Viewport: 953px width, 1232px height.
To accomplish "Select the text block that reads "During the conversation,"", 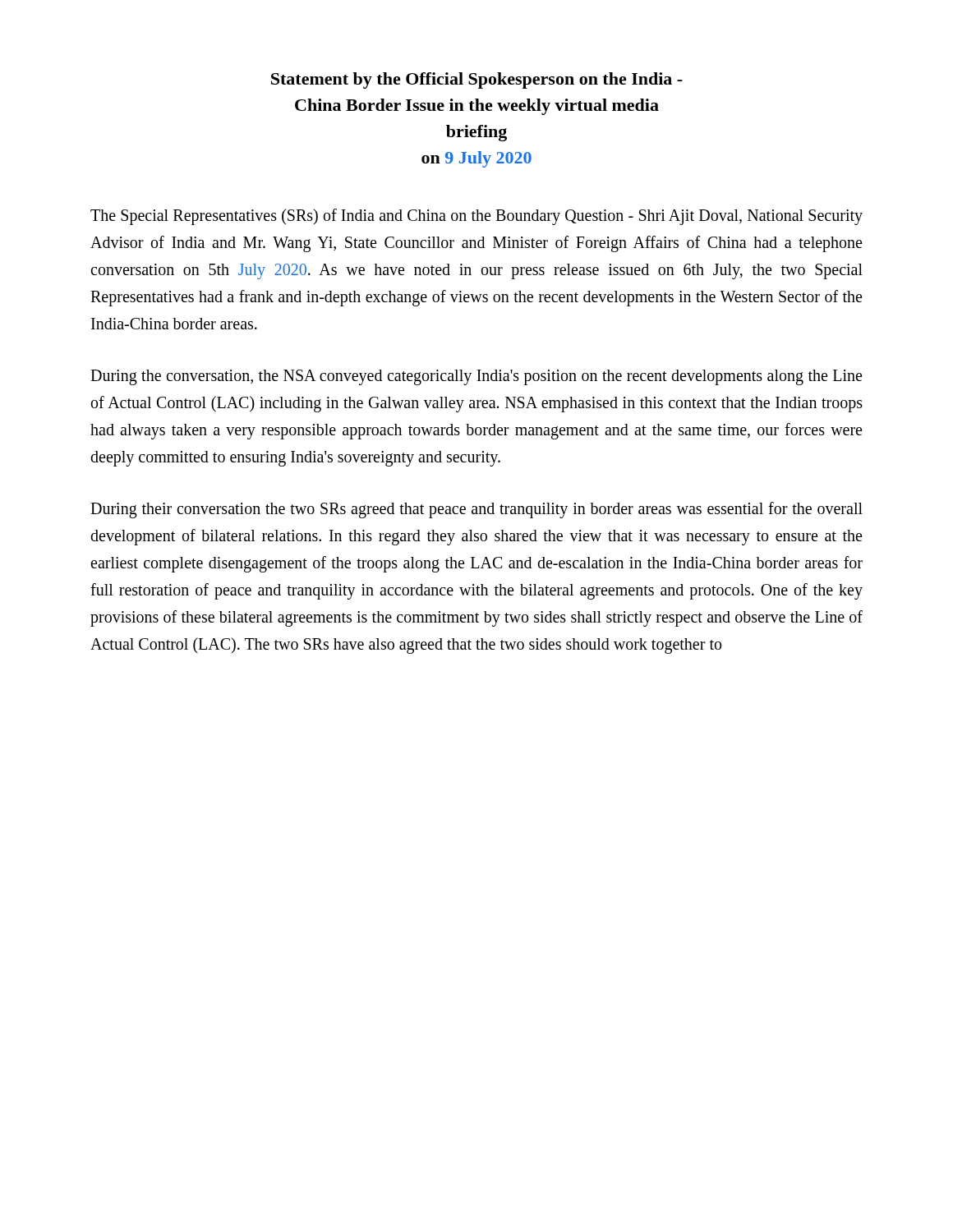I will (476, 416).
